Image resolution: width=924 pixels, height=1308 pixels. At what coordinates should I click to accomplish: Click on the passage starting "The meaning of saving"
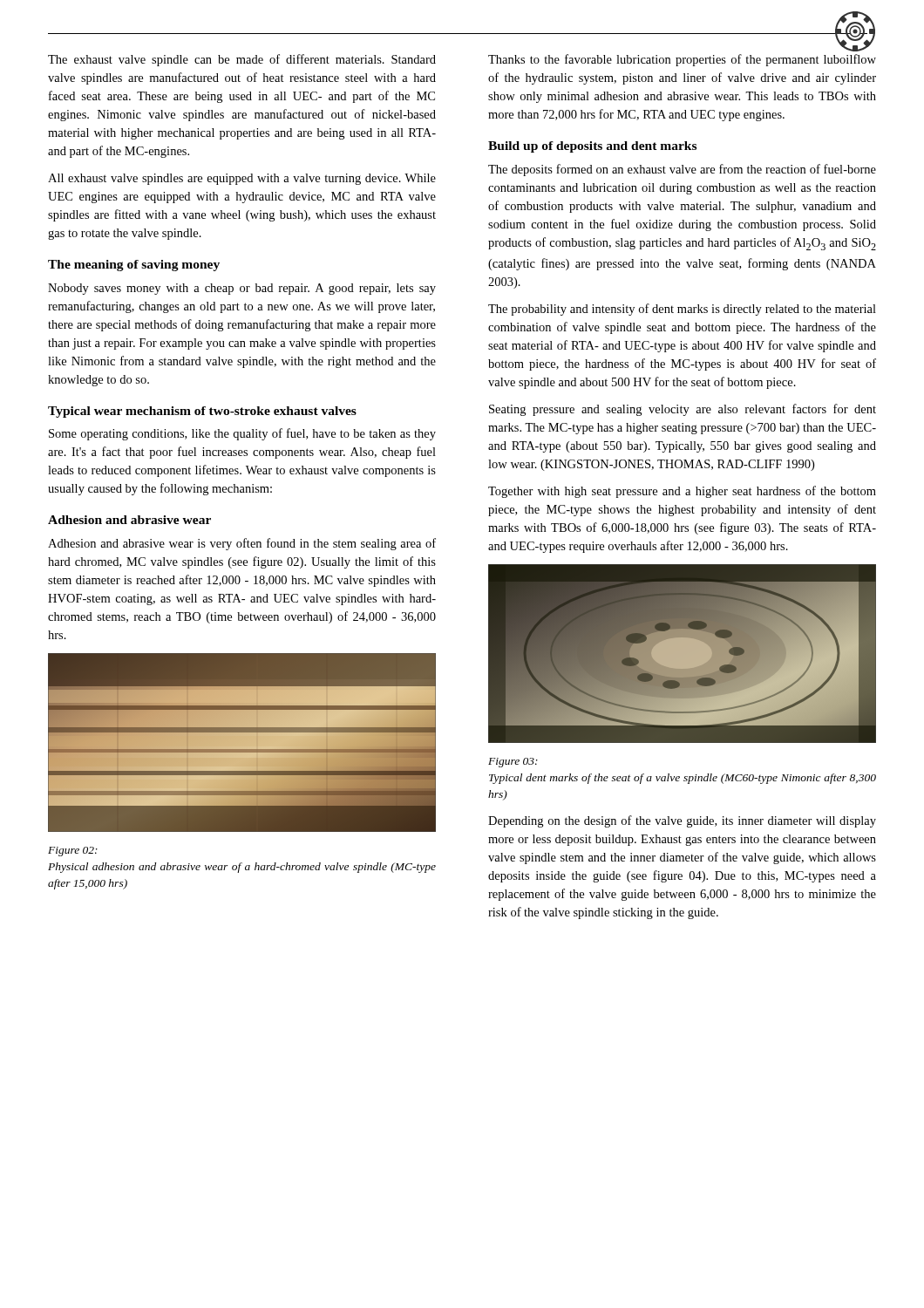[x=134, y=264]
